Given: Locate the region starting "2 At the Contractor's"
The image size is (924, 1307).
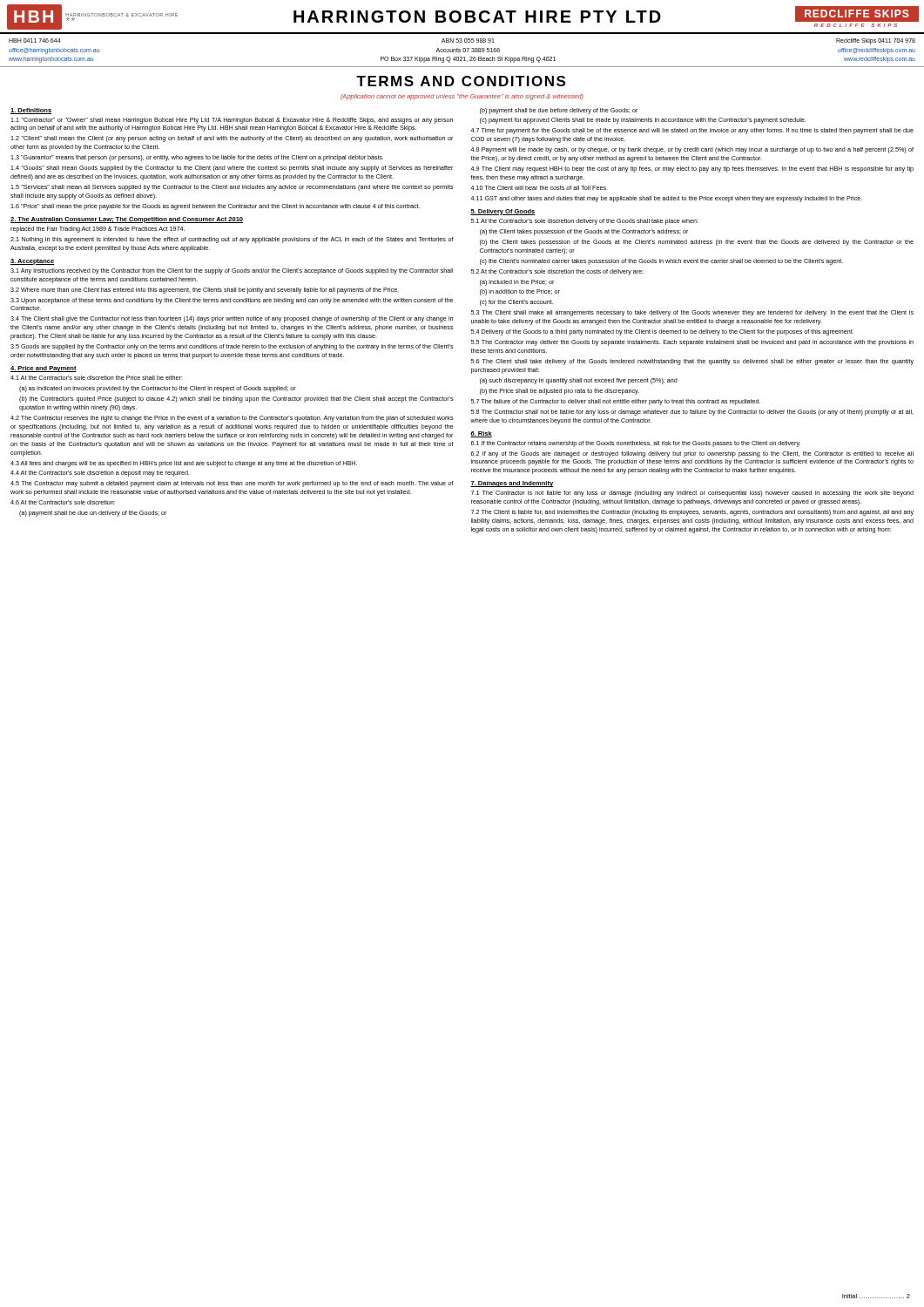Looking at the screenshot, I should (x=557, y=271).
